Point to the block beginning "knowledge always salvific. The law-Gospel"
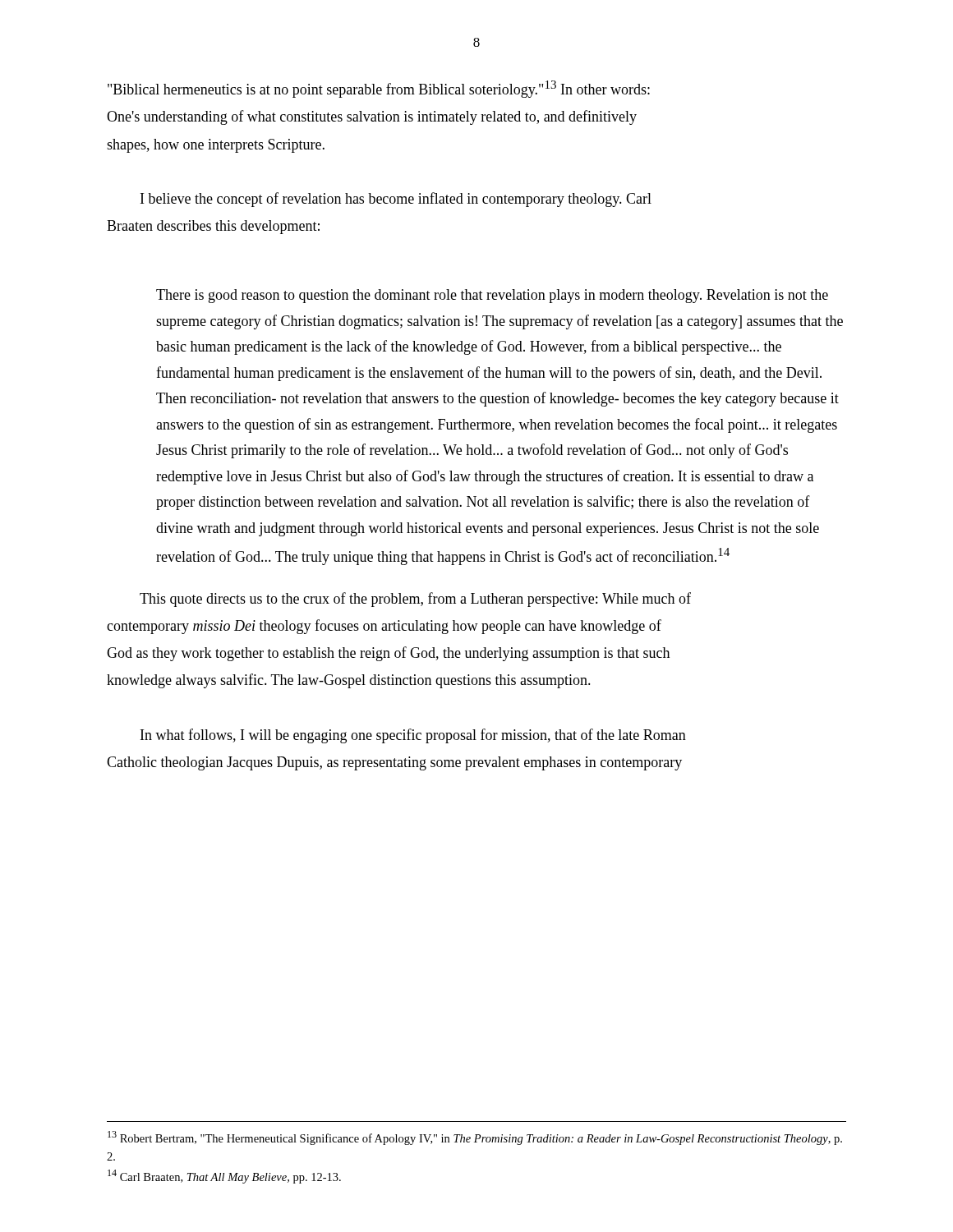Screen dimensions: 1232x953 (x=349, y=680)
